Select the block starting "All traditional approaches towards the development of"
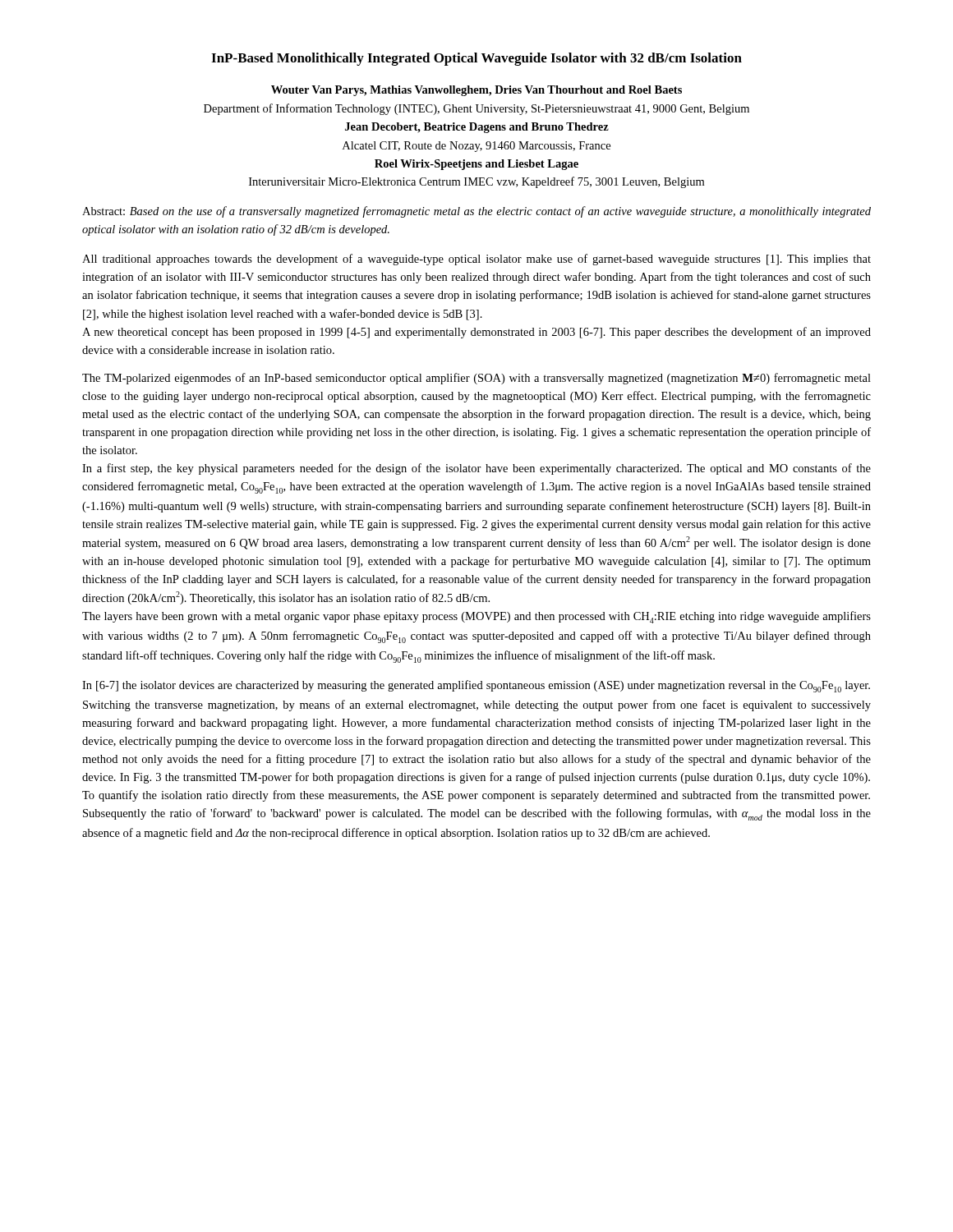This screenshot has height=1232, width=953. pyautogui.click(x=476, y=304)
